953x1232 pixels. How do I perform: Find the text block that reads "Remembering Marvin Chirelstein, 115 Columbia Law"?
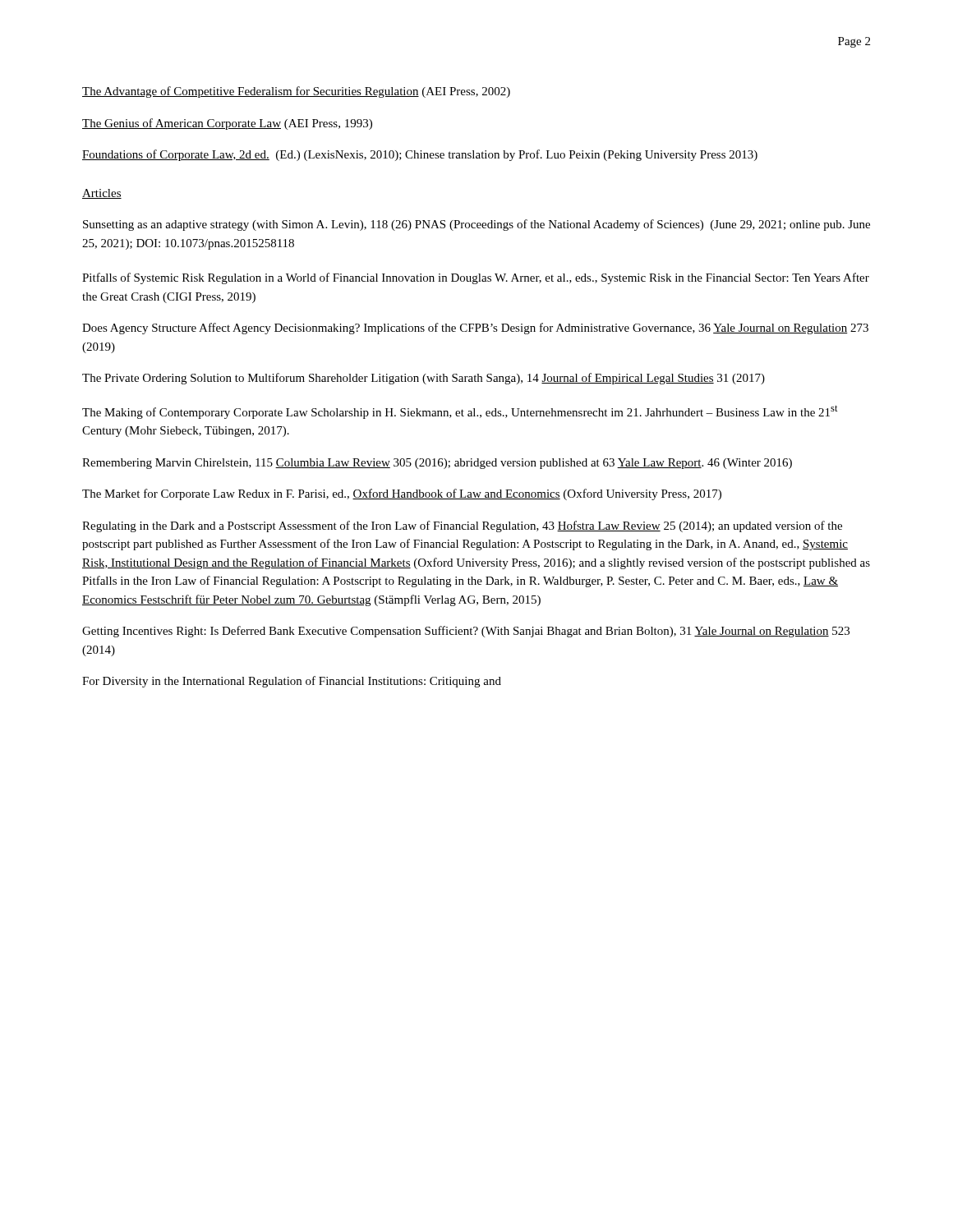(437, 462)
